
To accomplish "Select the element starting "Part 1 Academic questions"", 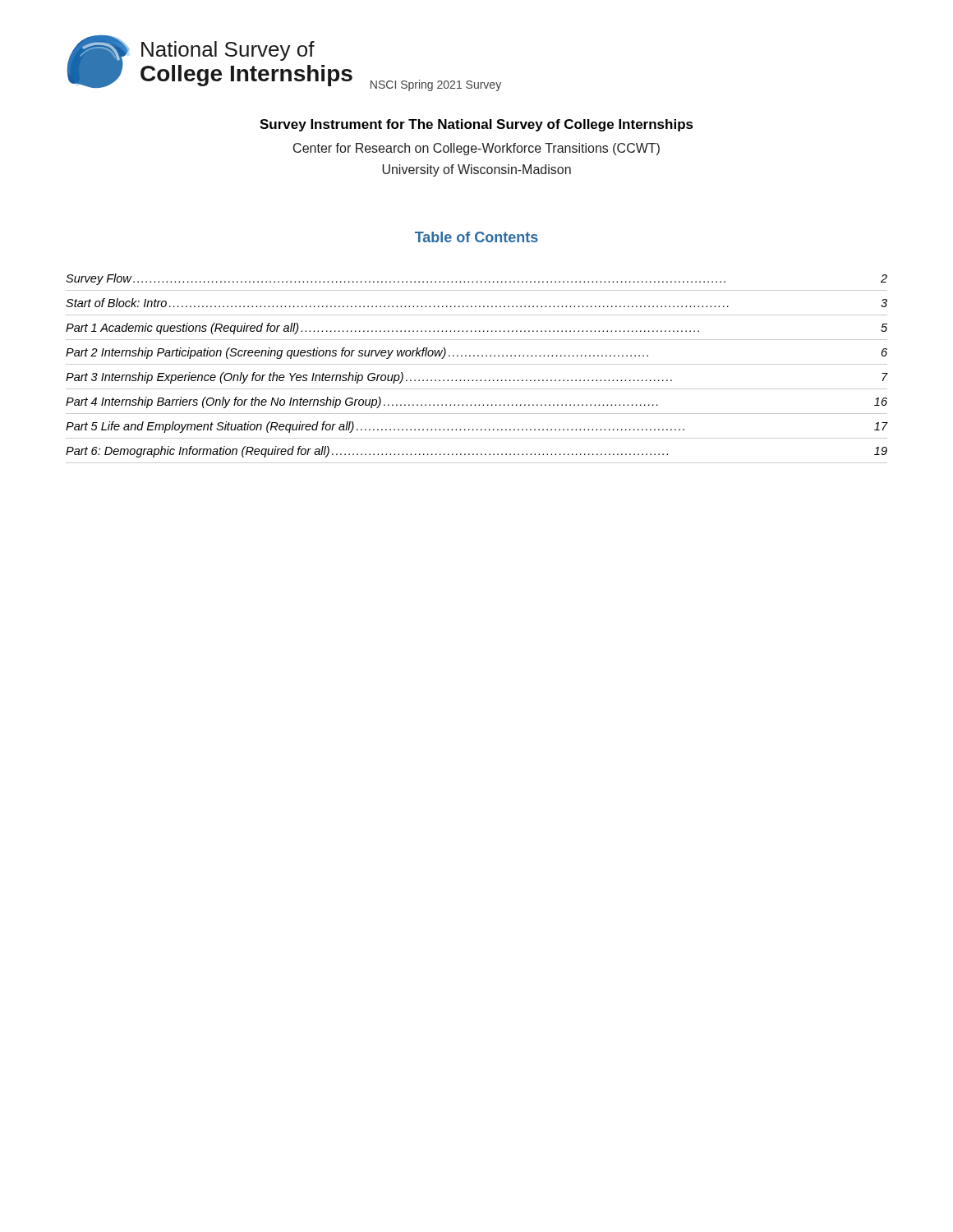I will (476, 328).
